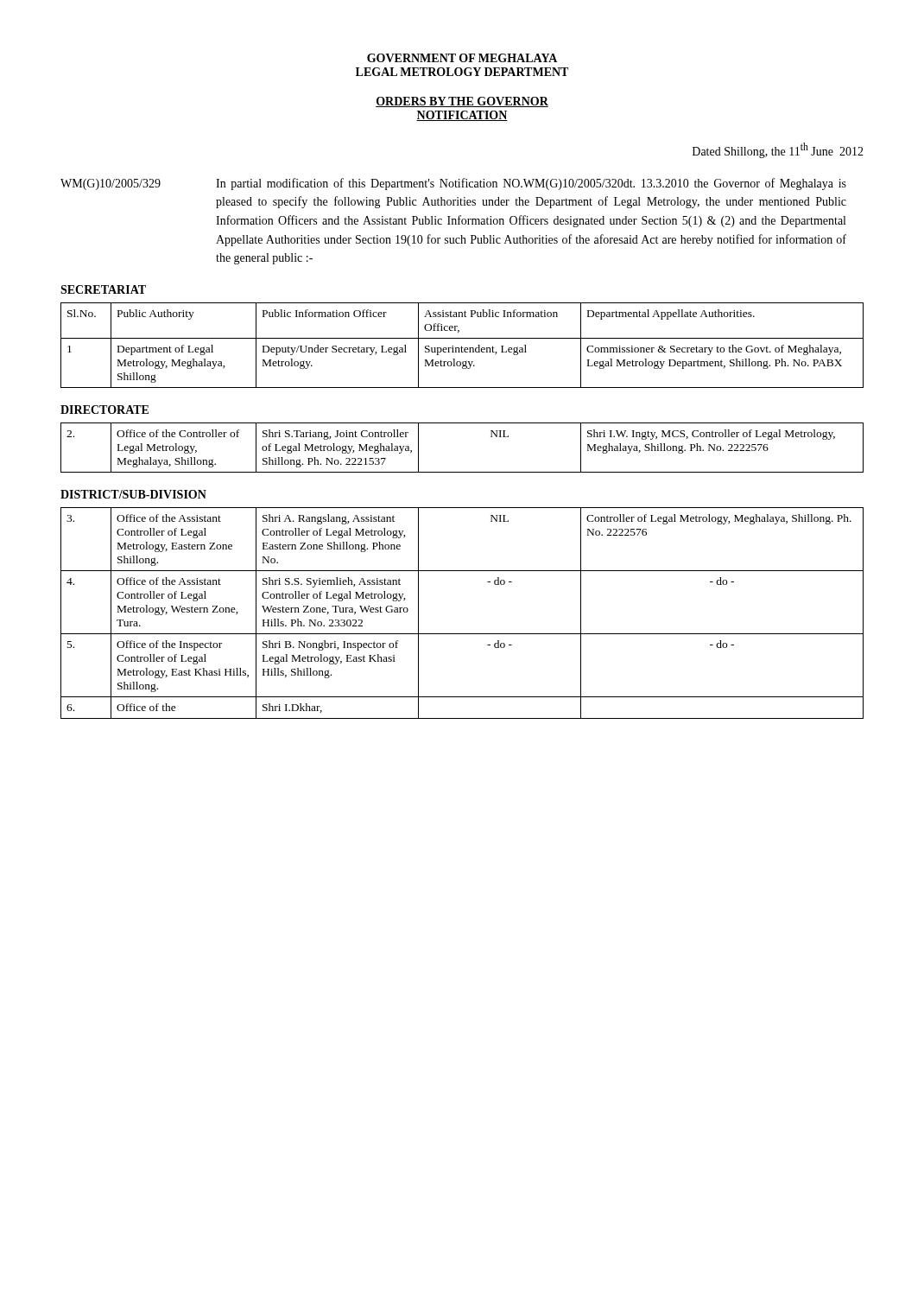Locate the block of text that opens with "WM(G)10/2005/329In partial modification of this"
Image resolution: width=924 pixels, height=1296 pixels.
point(453,221)
